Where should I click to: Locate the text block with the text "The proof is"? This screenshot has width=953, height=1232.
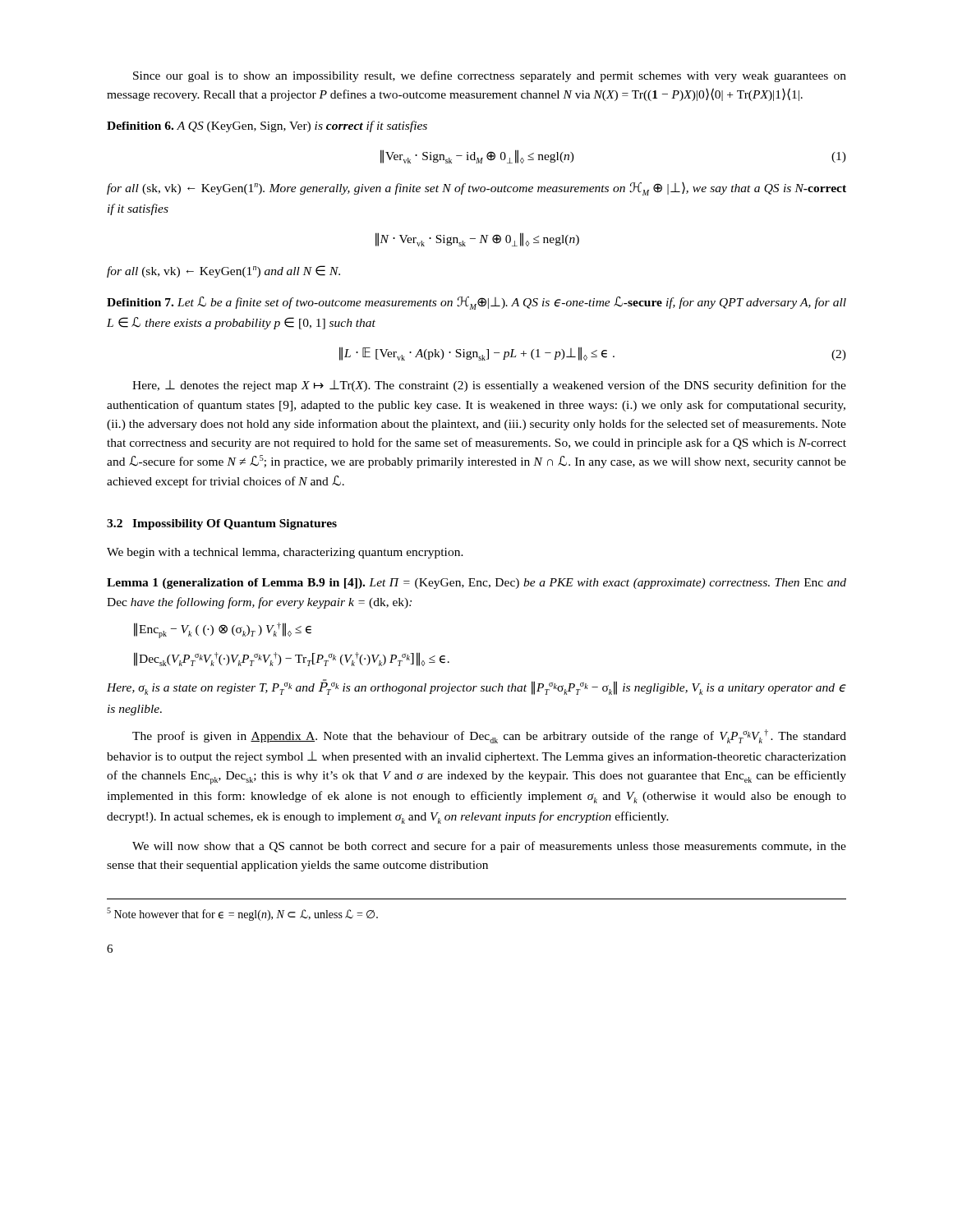pos(476,777)
